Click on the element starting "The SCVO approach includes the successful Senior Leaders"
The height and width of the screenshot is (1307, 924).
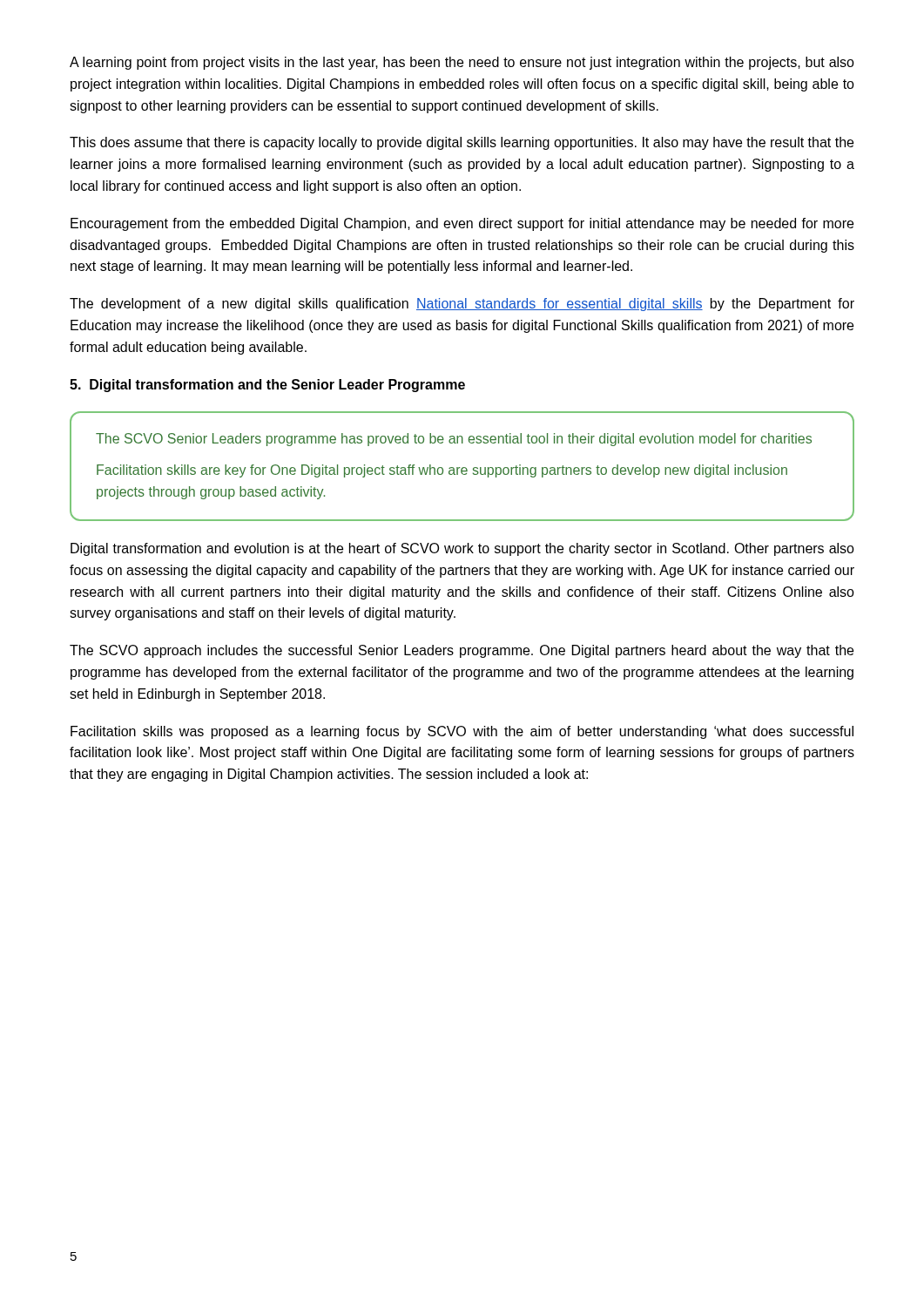pos(462,672)
